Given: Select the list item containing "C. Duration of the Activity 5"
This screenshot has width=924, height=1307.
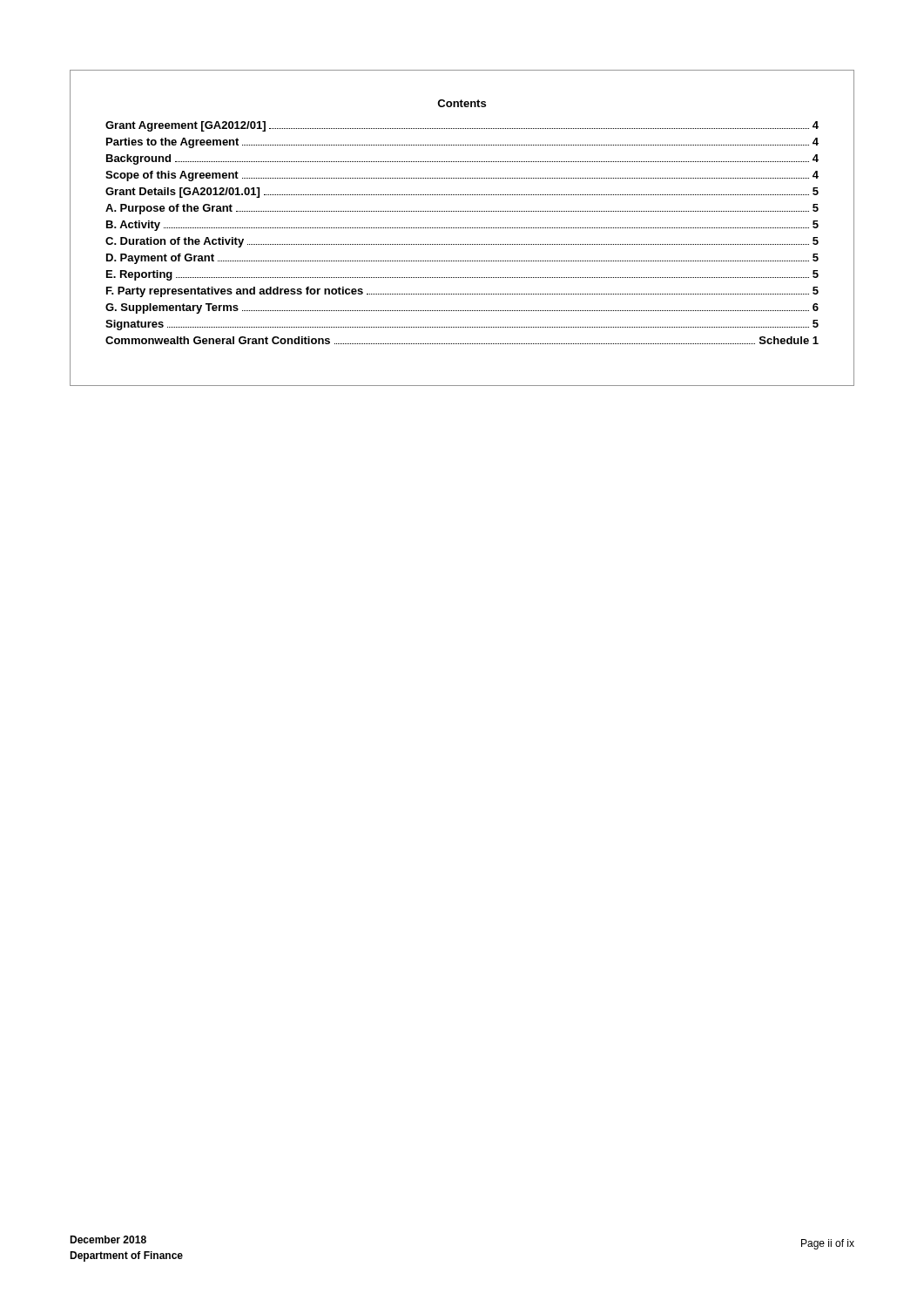Looking at the screenshot, I should tap(462, 241).
